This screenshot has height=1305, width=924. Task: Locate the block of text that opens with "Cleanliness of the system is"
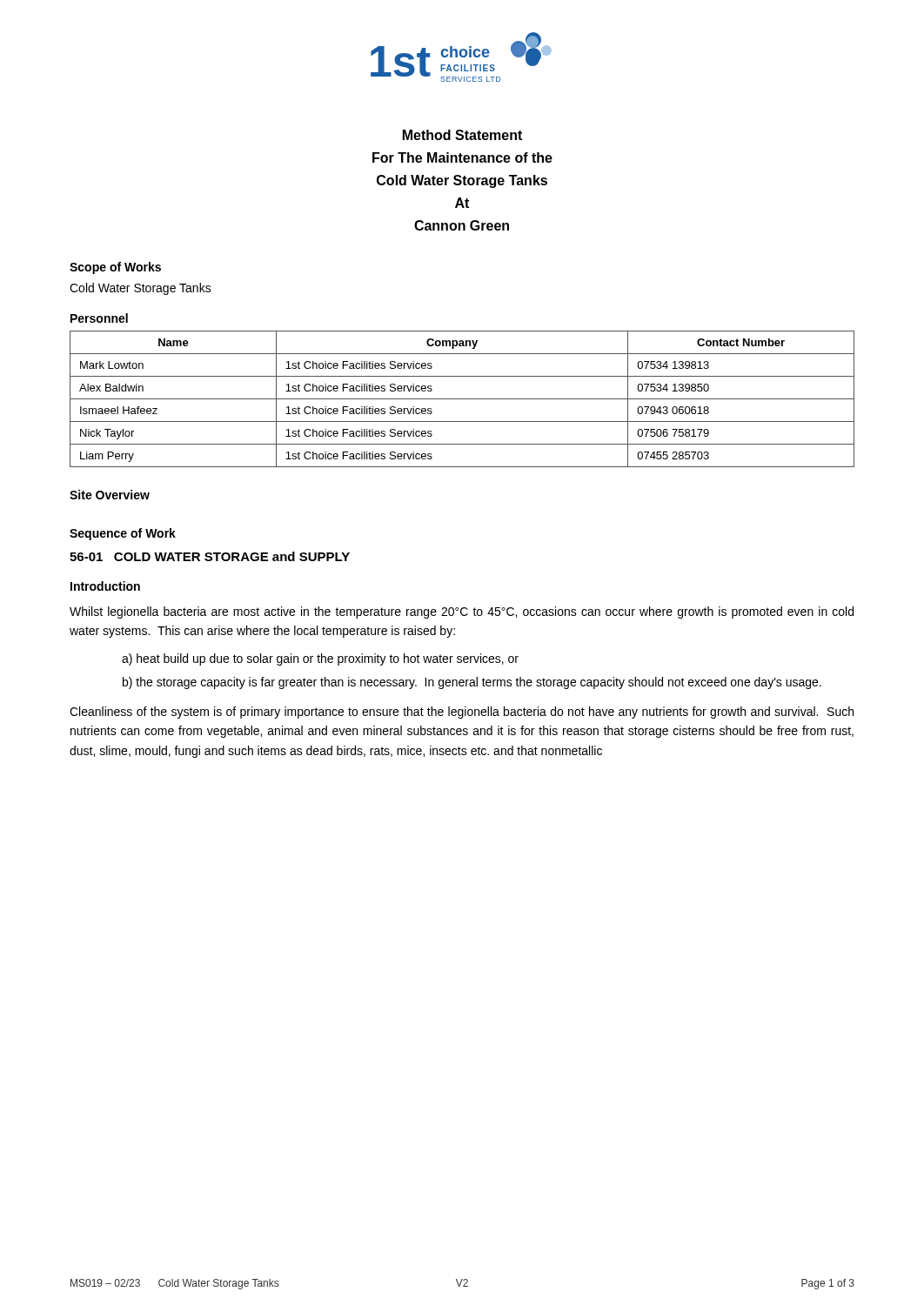point(462,731)
